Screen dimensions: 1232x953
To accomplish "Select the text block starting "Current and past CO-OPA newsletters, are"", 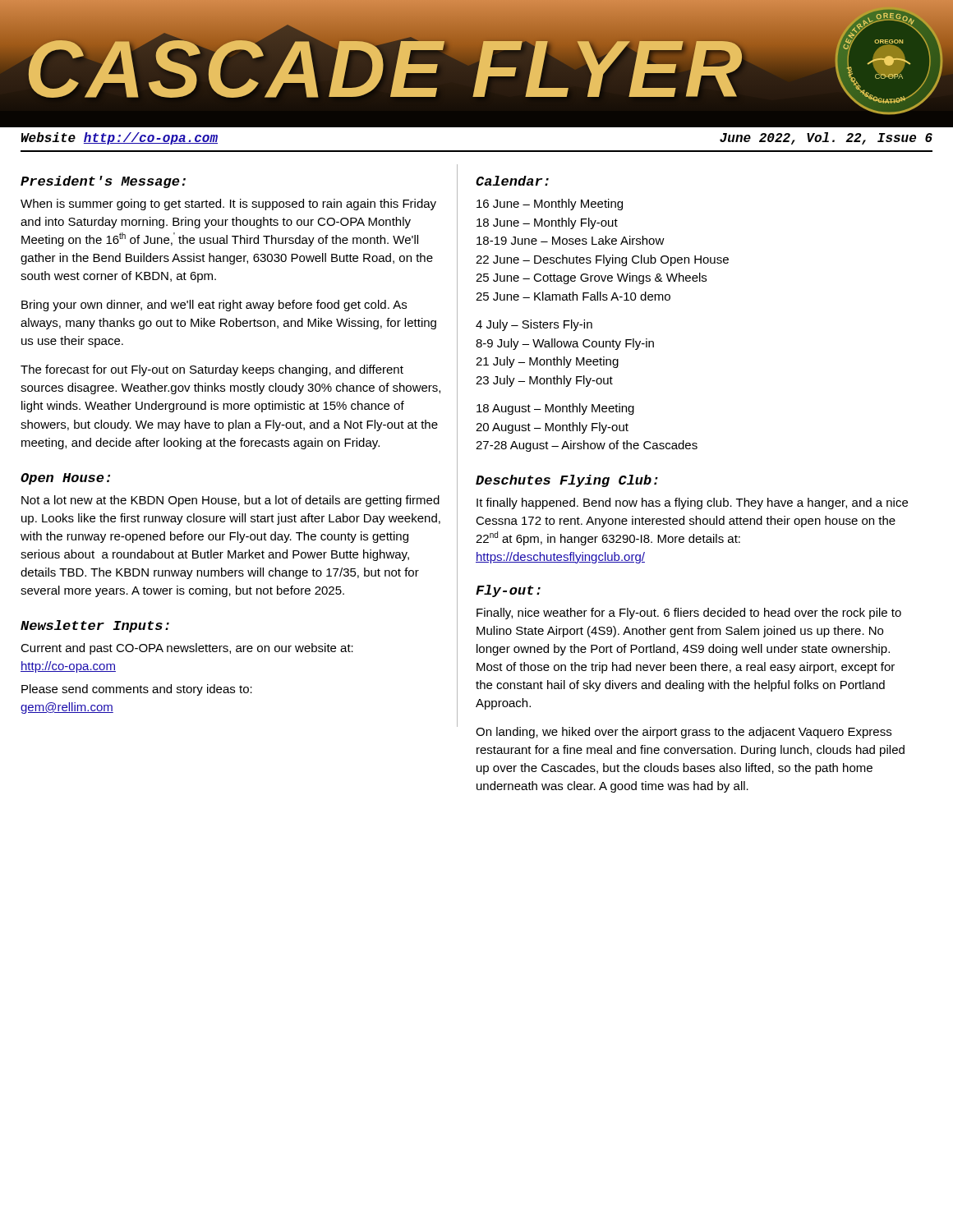I will tap(187, 657).
